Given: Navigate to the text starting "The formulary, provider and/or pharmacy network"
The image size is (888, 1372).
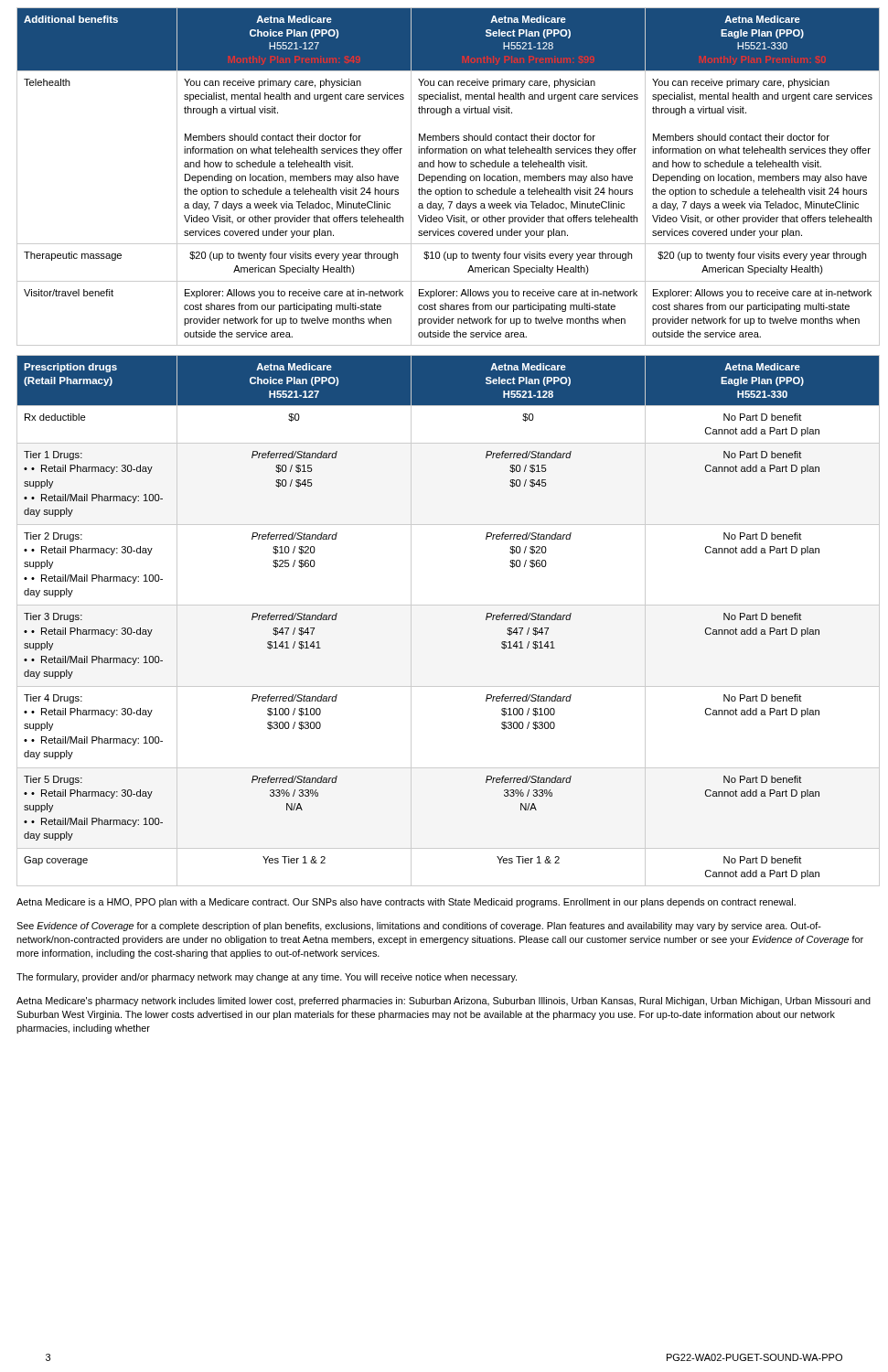Looking at the screenshot, I should [444, 978].
